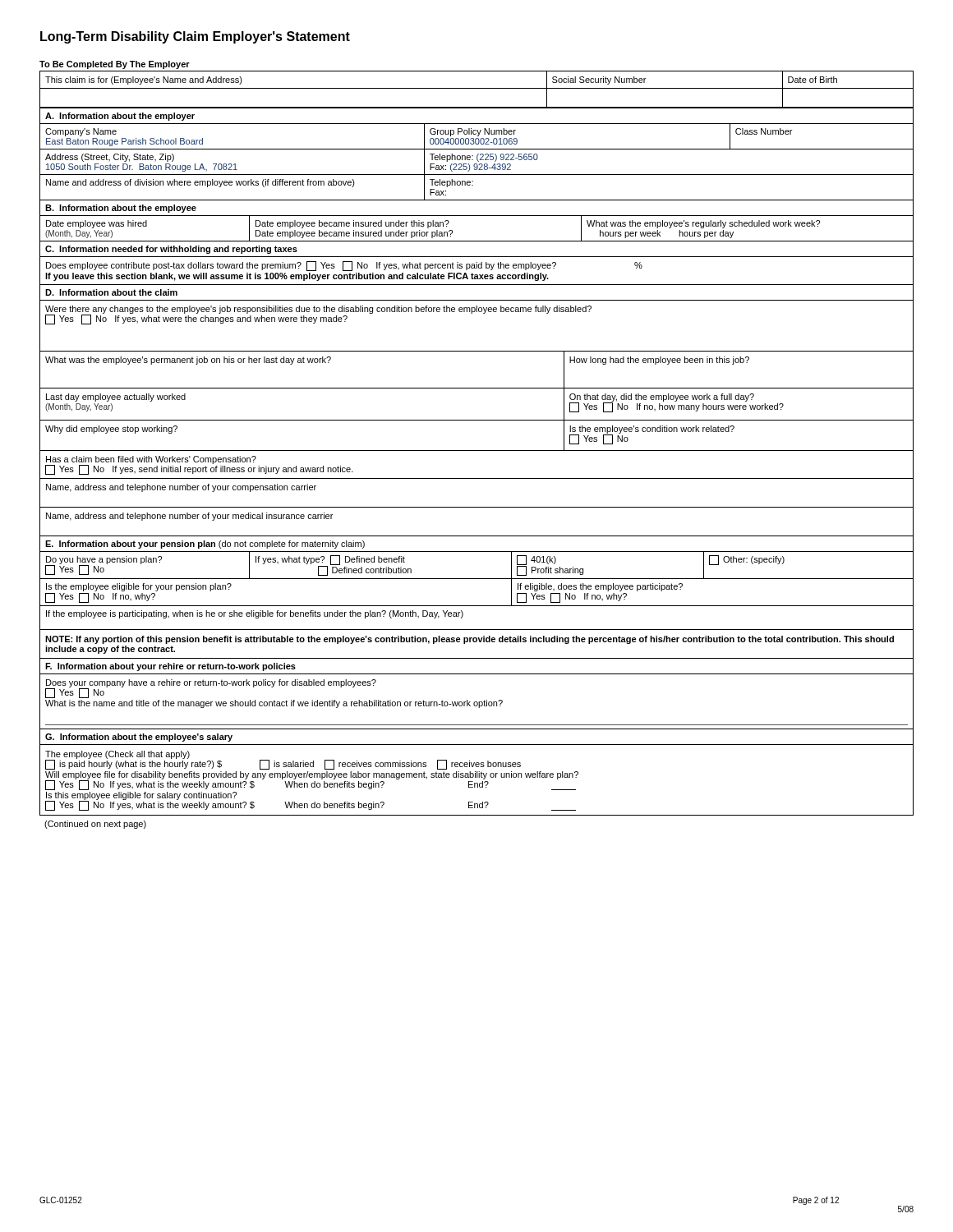The height and width of the screenshot is (1232, 953).
Task: Point to "D. Information about the claim"
Action: [111, 292]
